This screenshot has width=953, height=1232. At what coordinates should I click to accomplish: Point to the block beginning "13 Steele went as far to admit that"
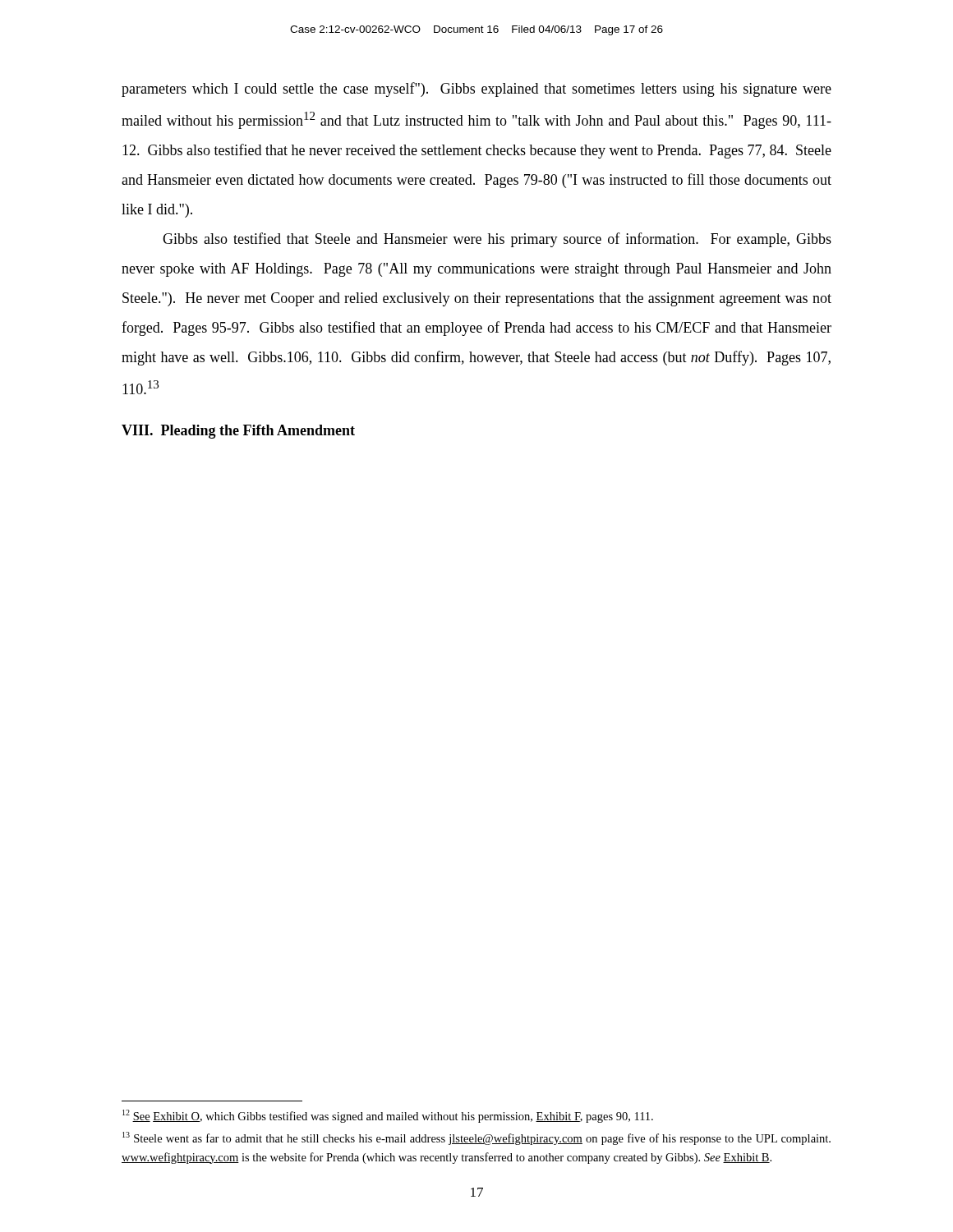(476, 1147)
